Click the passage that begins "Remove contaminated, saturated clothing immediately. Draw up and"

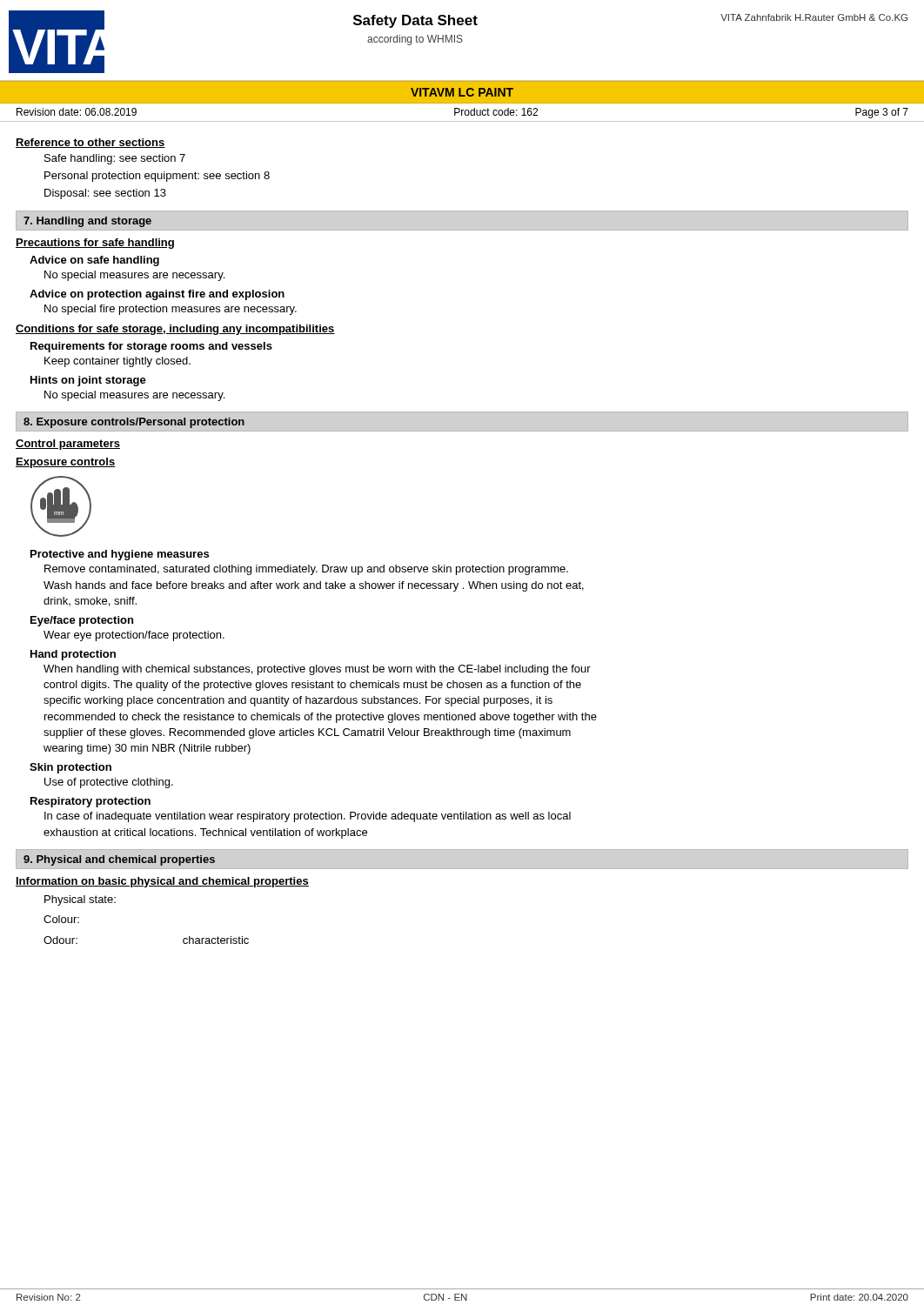314,585
